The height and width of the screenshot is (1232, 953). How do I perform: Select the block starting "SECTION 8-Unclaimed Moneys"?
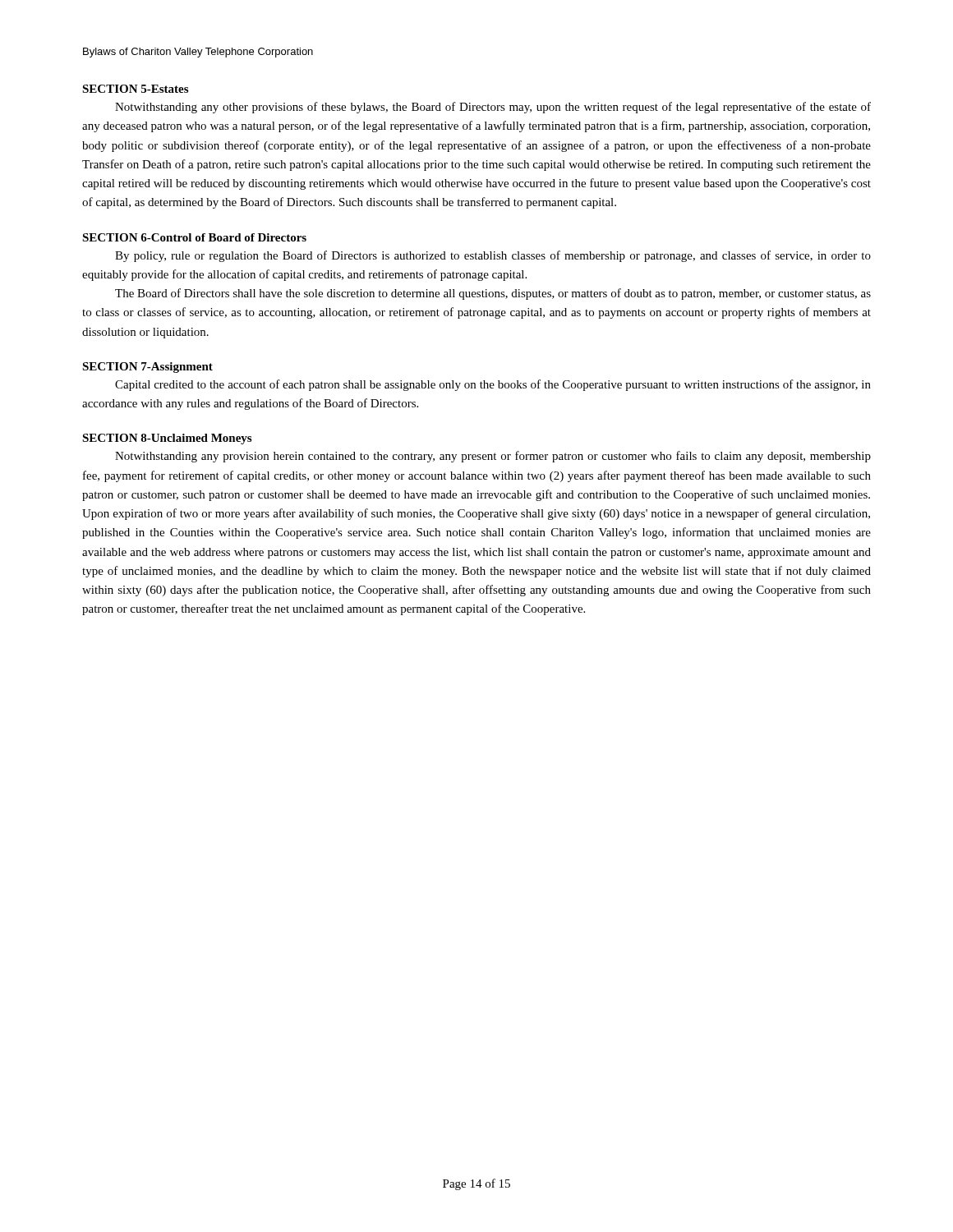click(x=167, y=438)
